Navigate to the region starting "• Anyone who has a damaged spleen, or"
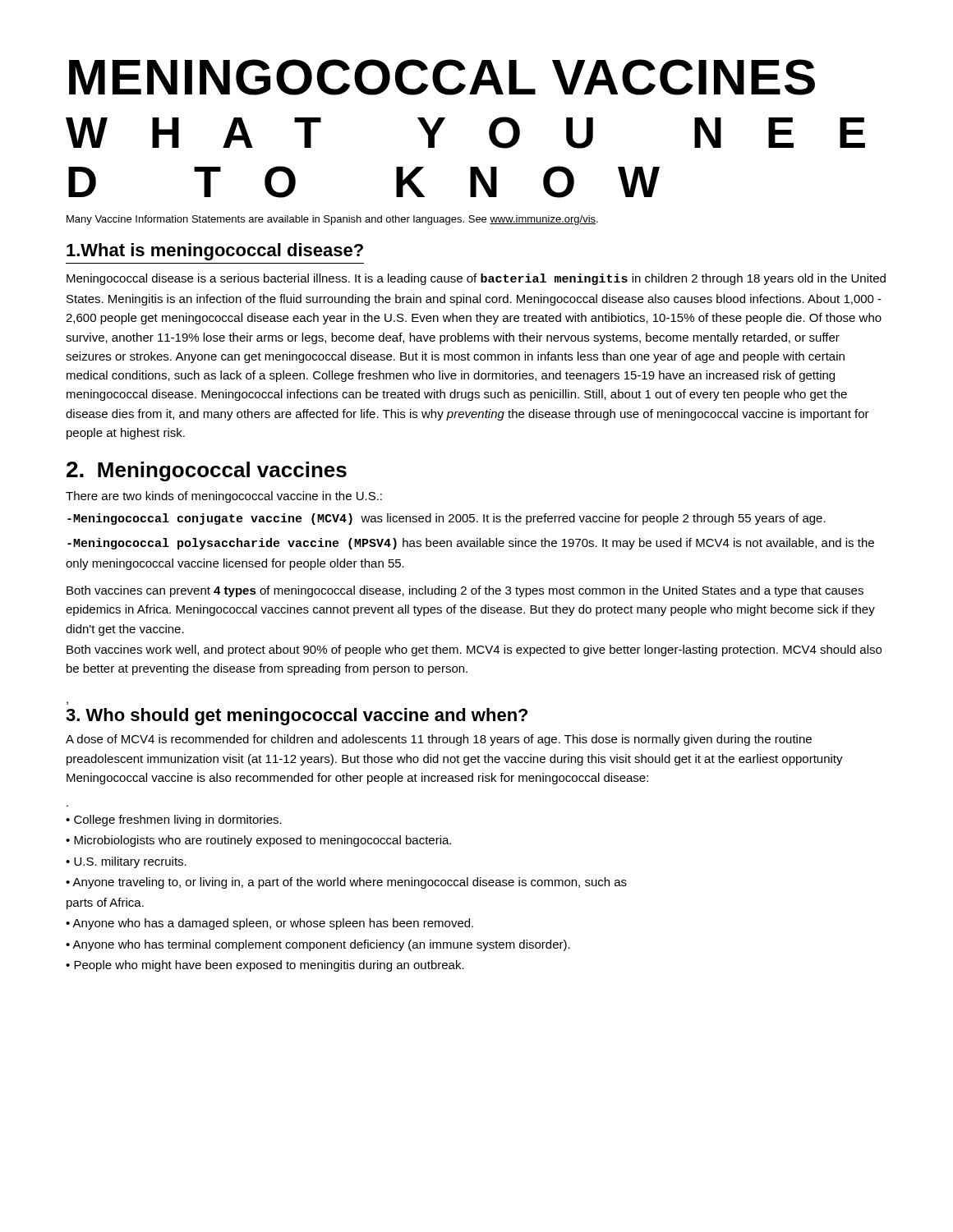 point(270,923)
